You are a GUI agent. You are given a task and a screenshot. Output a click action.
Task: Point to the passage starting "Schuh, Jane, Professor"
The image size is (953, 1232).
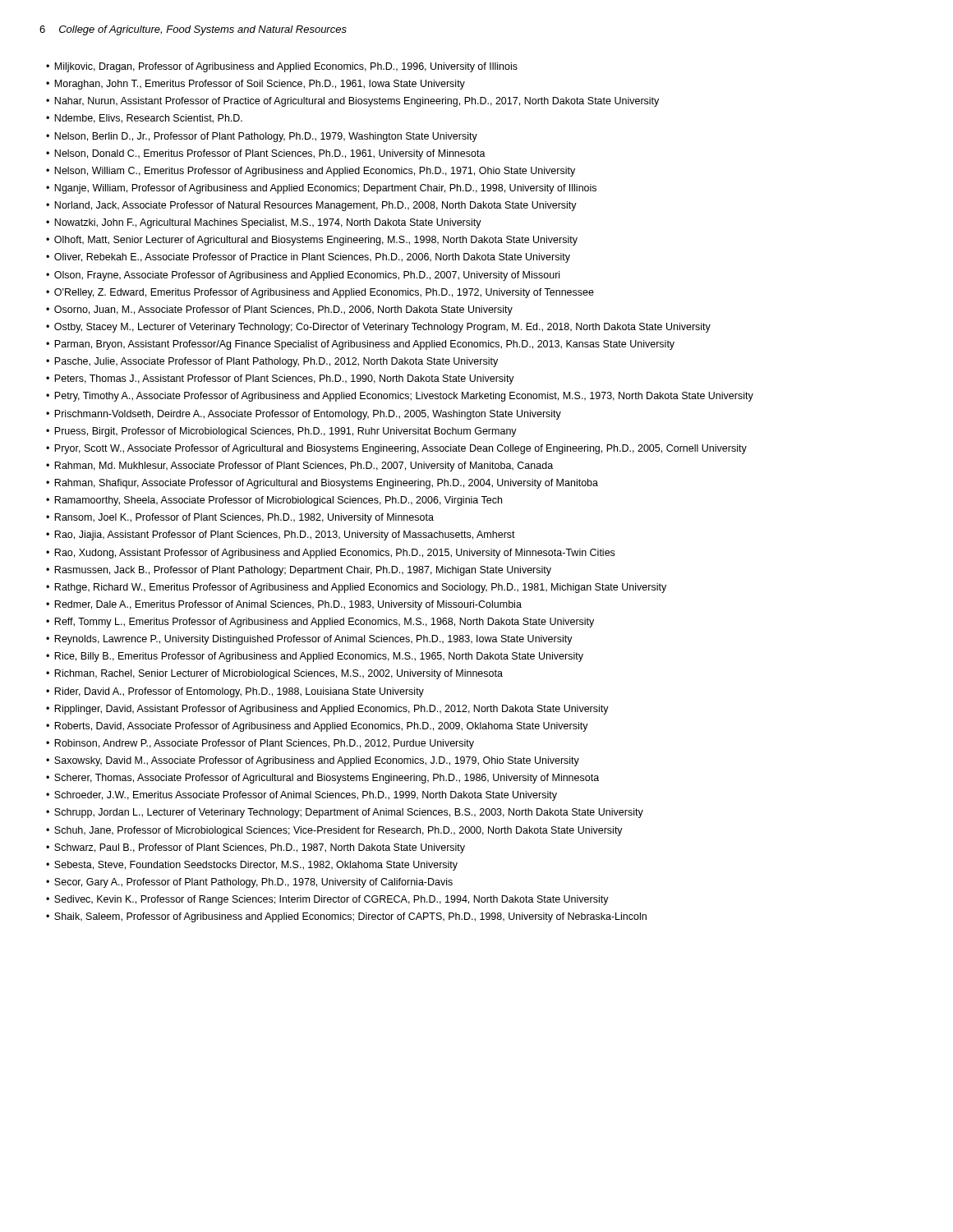[338, 830]
